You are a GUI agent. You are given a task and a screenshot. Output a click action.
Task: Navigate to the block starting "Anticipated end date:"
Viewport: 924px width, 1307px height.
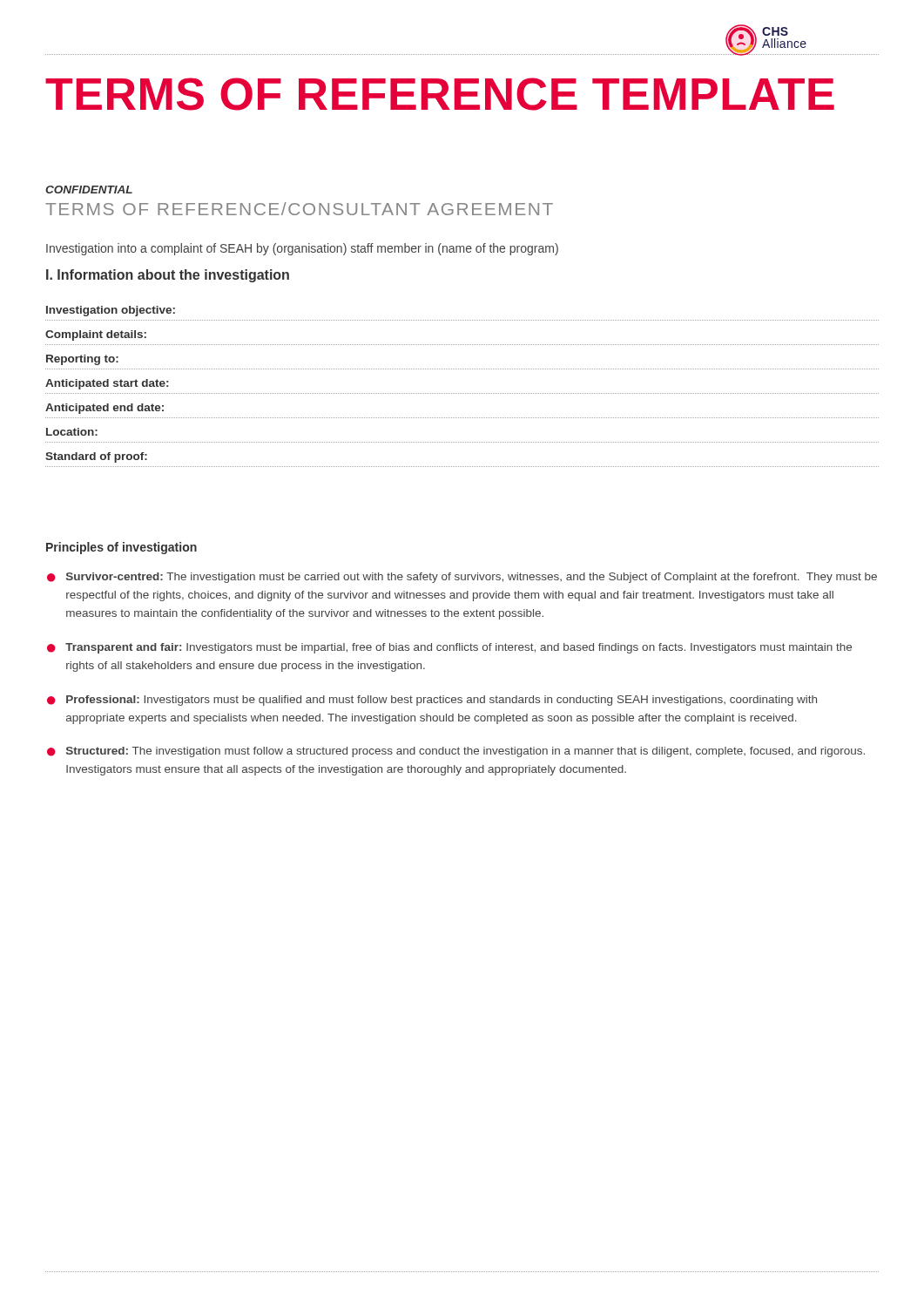coord(462,410)
